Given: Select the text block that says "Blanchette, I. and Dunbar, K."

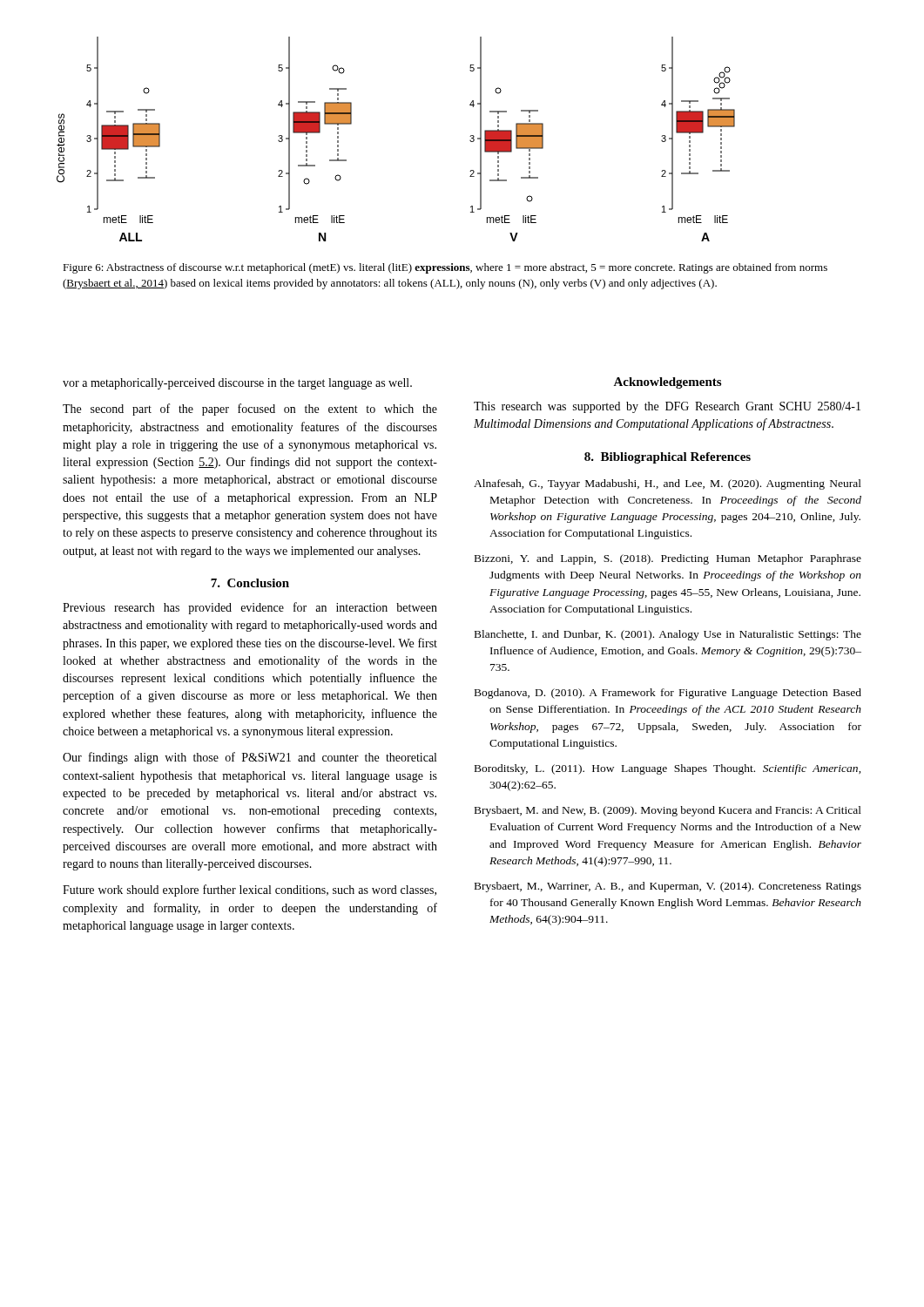Looking at the screenshot, I should coord(667,650).
